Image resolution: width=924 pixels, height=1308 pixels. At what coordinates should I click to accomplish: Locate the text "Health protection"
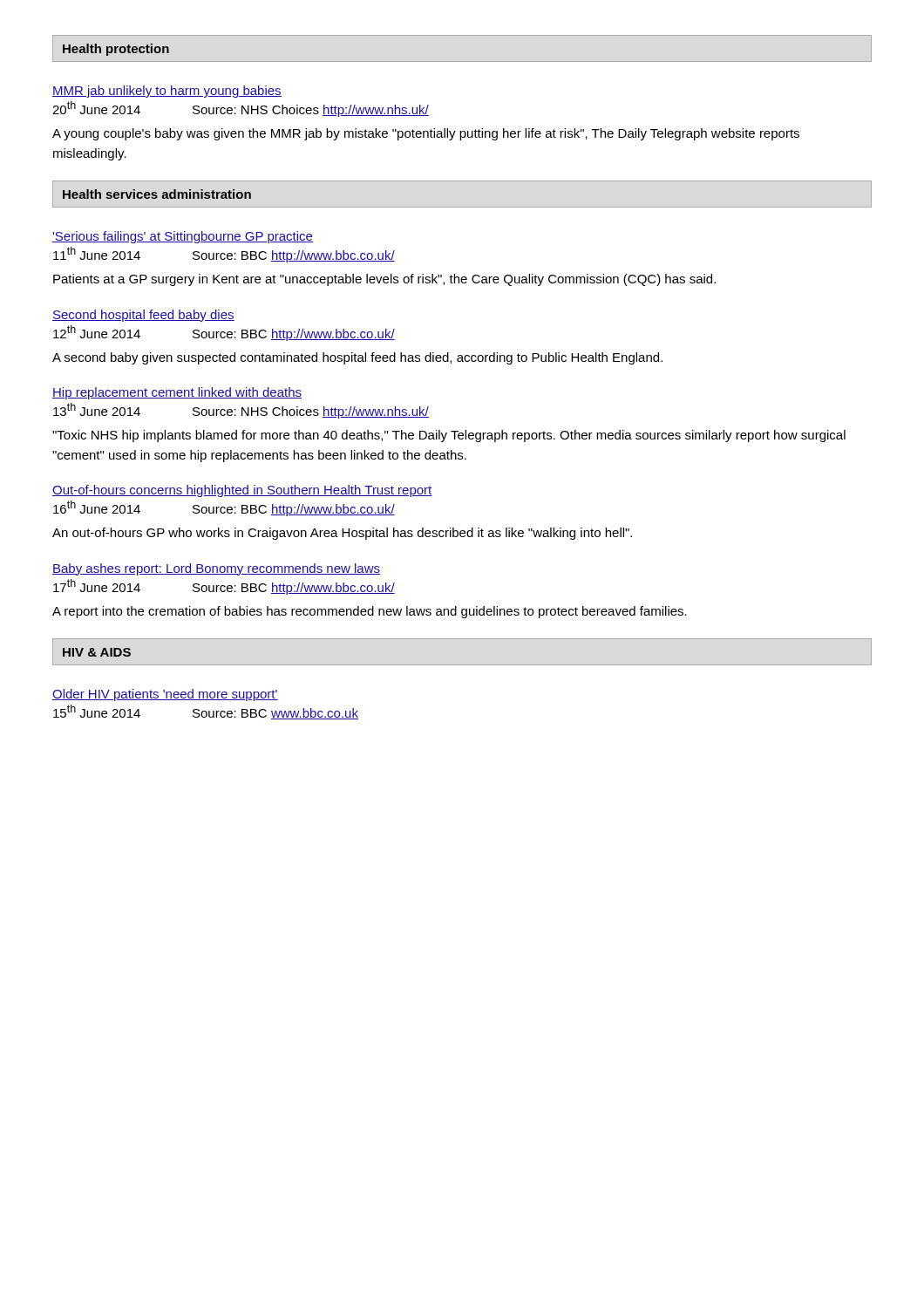(x=116, y=48)
